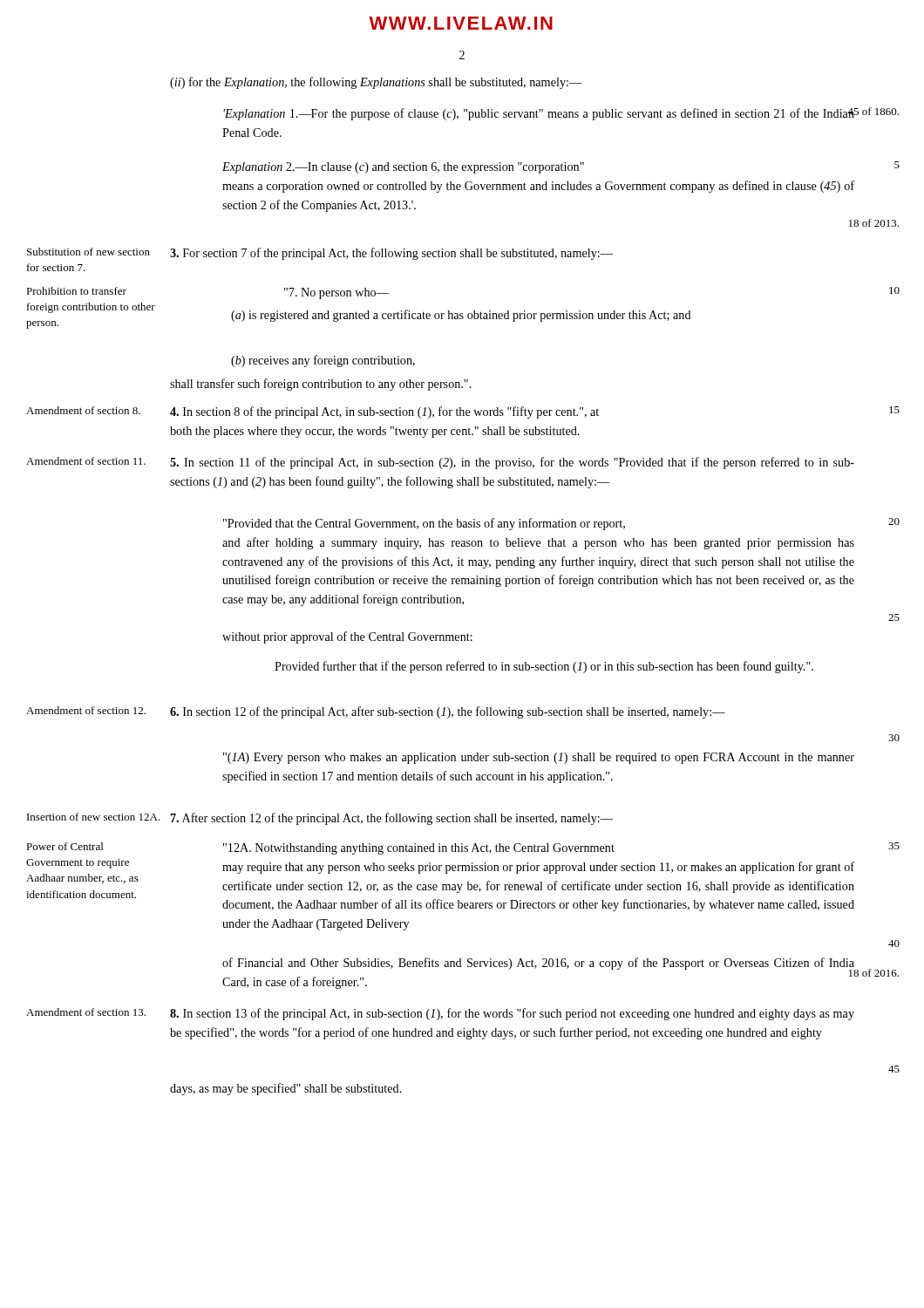Select the block starting ""12A. Notwithstanding anything contained in"
This screenshot has height=1308, width=924.
pyautogui.click(x=418, y=848)
